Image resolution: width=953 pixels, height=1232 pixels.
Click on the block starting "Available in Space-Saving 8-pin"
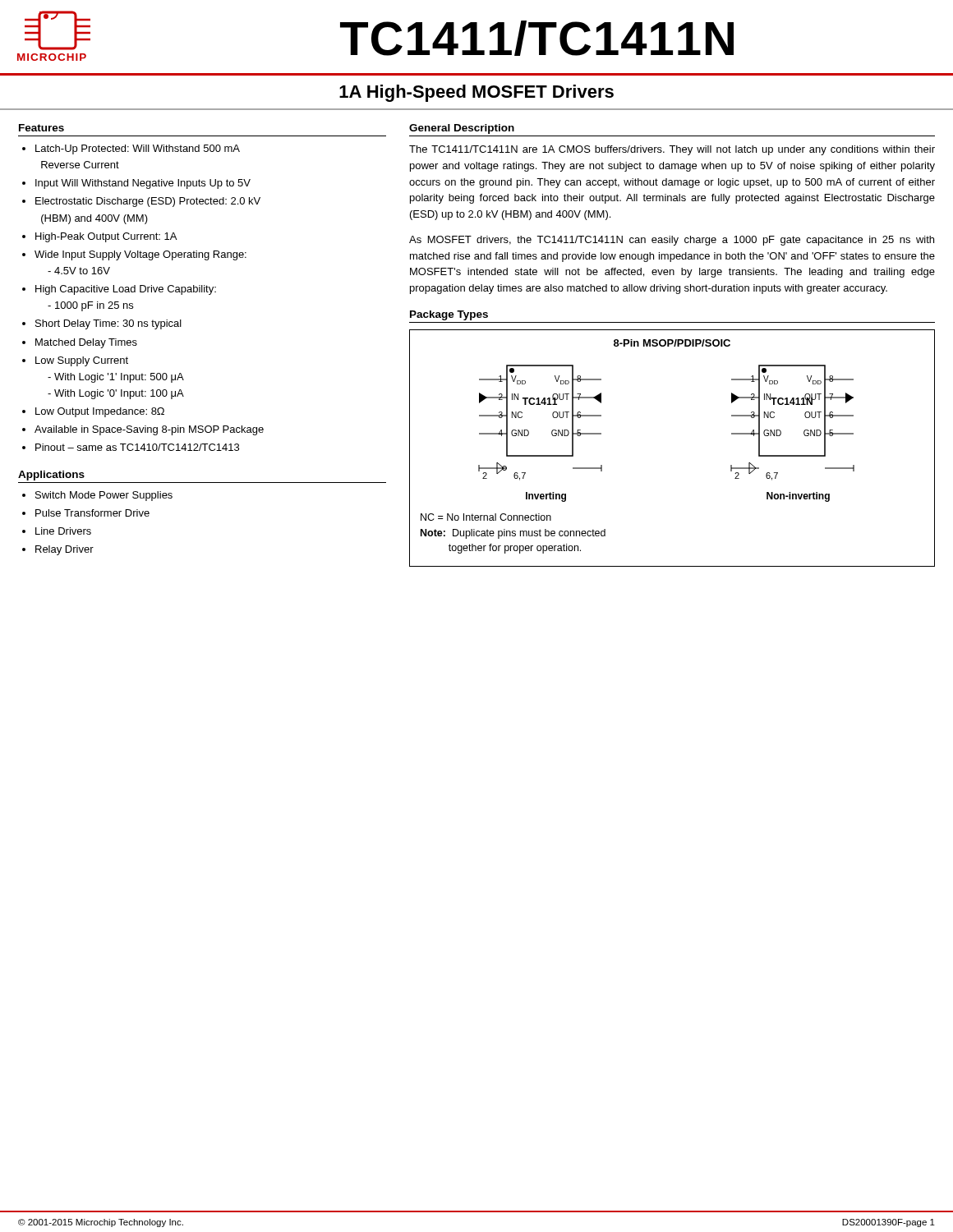pyautogui.click(x=149, y=429)
